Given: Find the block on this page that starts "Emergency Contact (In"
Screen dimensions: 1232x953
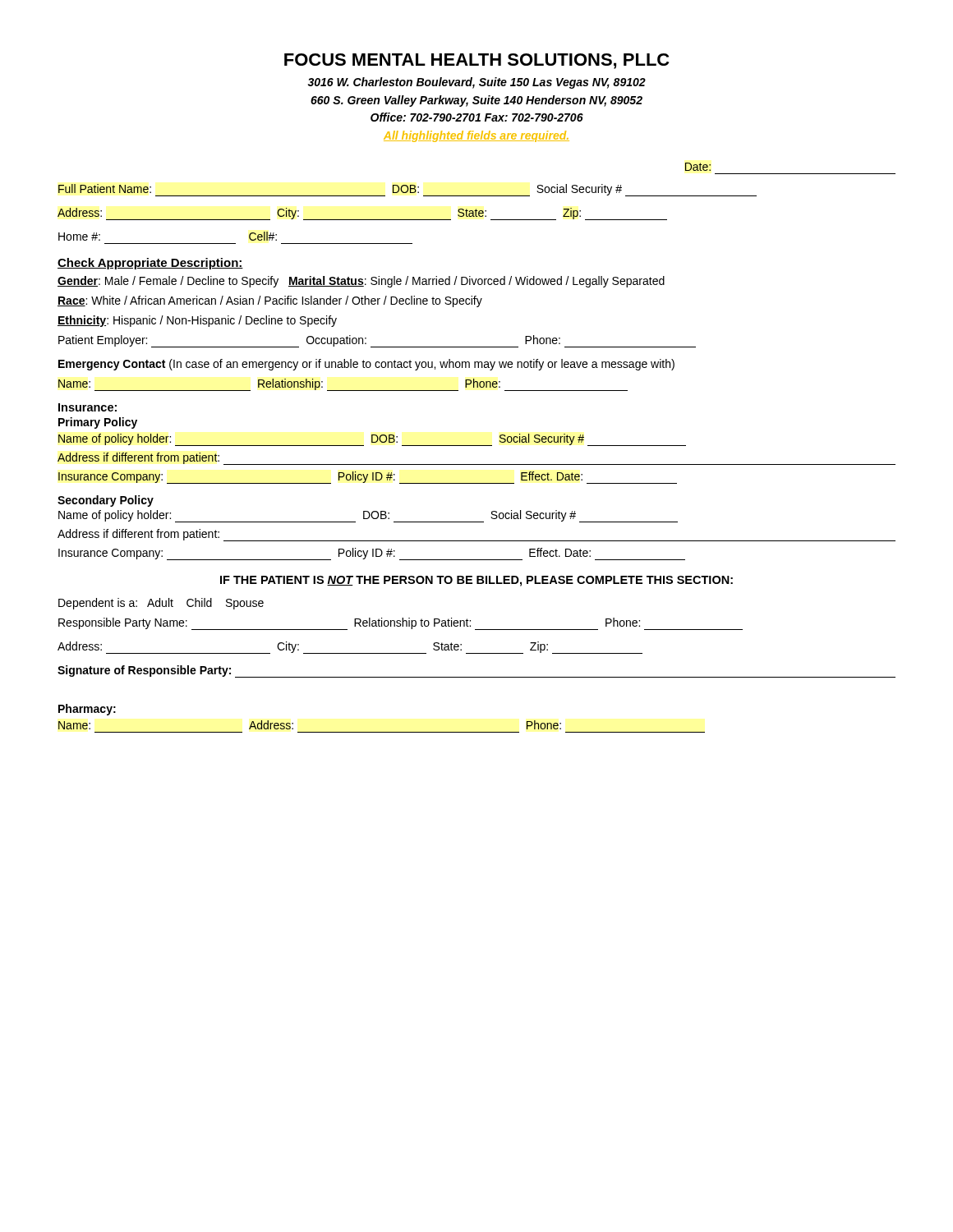Looking at the screenshot, I should [366, 364].
